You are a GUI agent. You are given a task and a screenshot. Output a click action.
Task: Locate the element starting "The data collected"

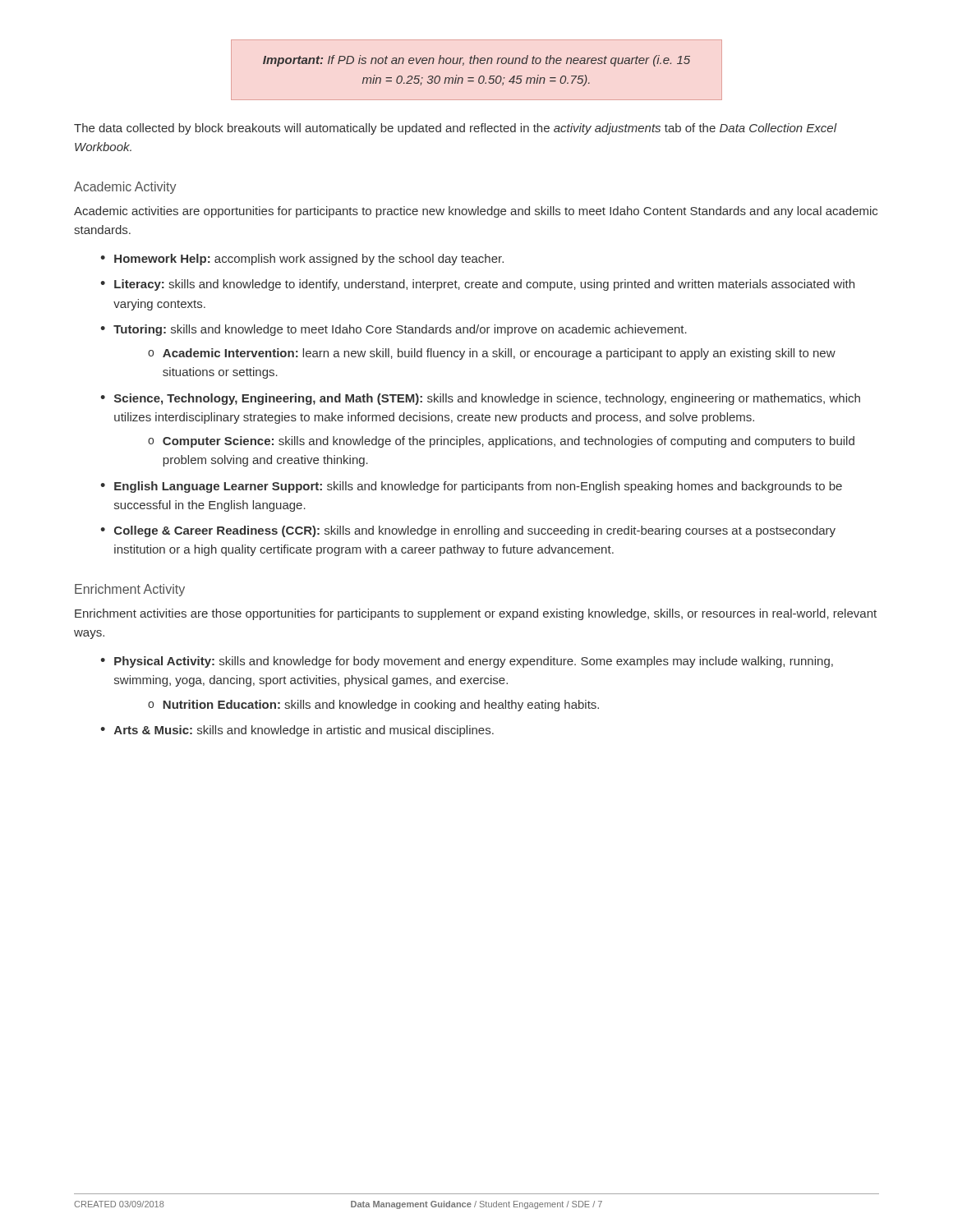[x=455, y=137]
